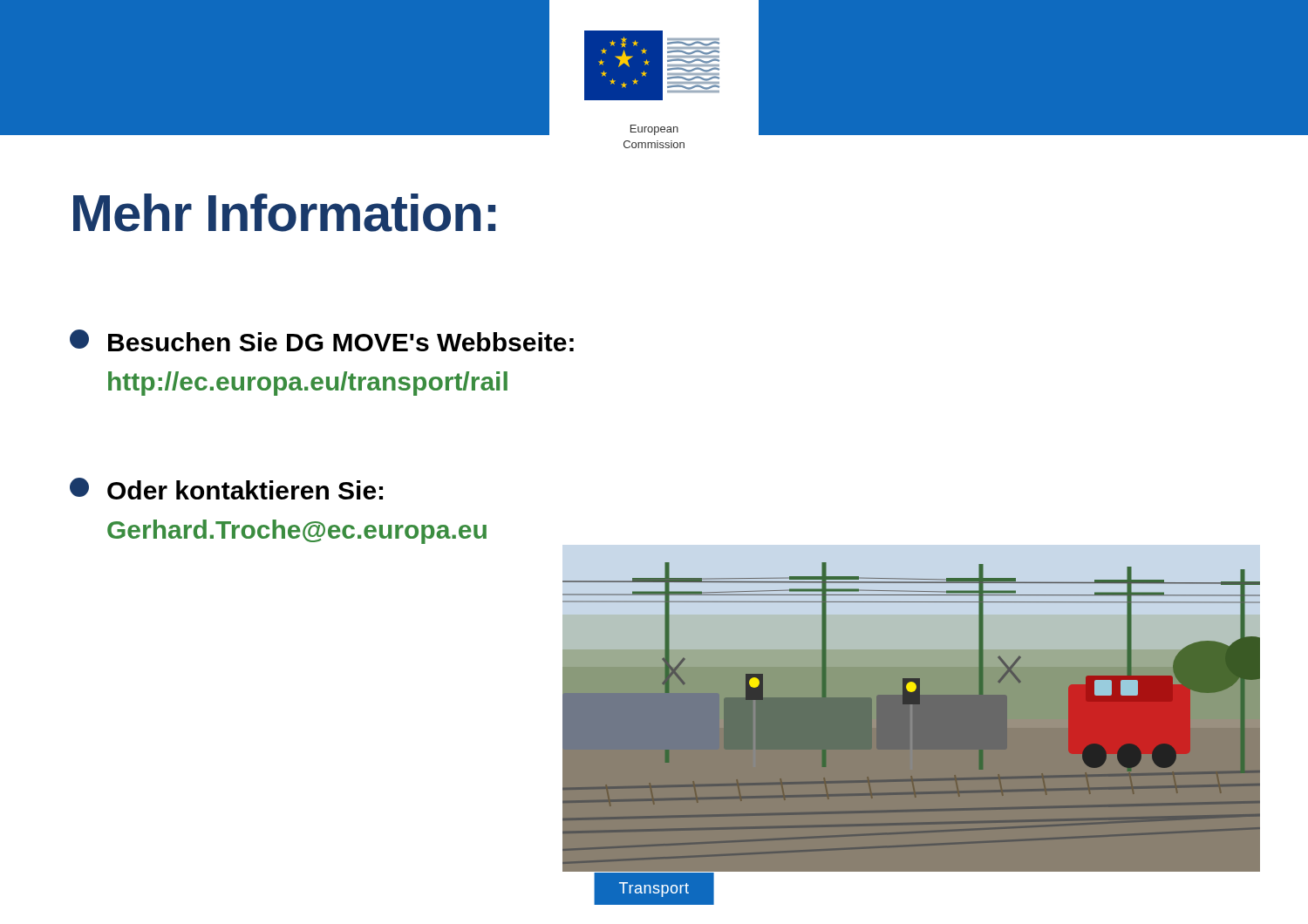The height and width of the screenshot is (924, 1308).
Task: Click on the list item containing "Oder kontaktieren Sie: Gerhard.Troche@ec.europa.eu"
Action: click(x=279, y=510)
